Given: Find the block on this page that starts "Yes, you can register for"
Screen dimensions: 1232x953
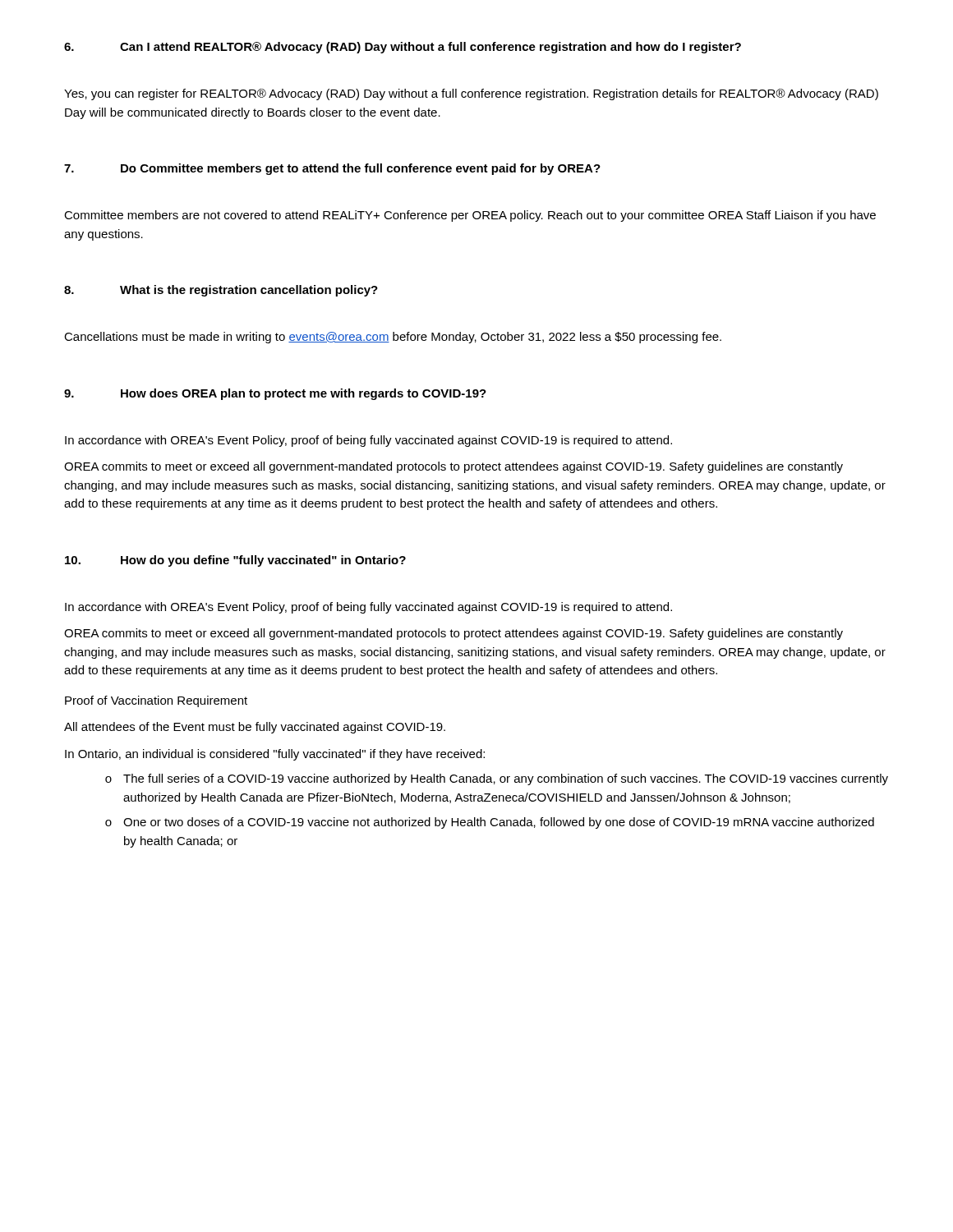Looking at the screenshot, I should tap(471, 102).
